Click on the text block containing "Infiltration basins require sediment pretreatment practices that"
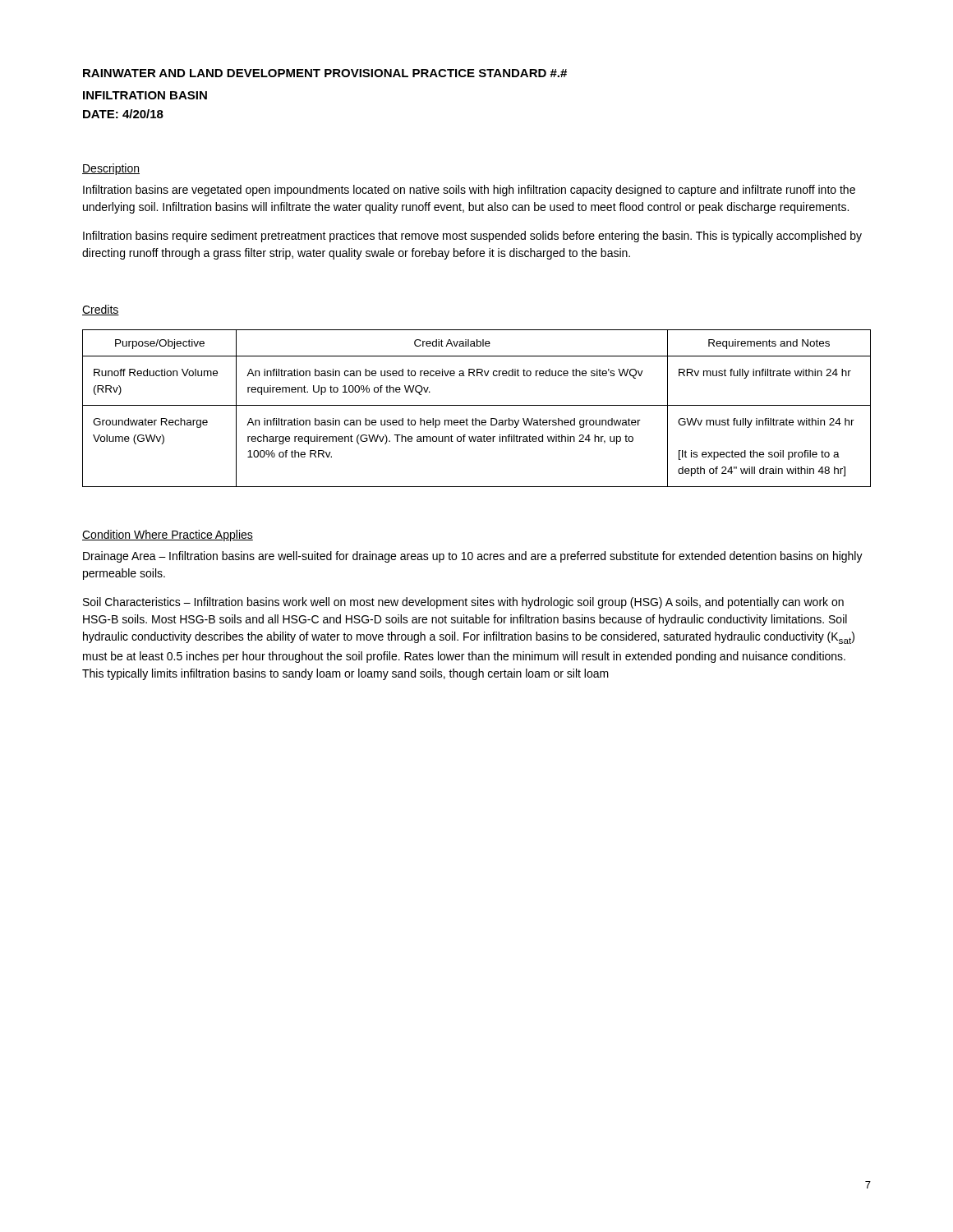 472,244
